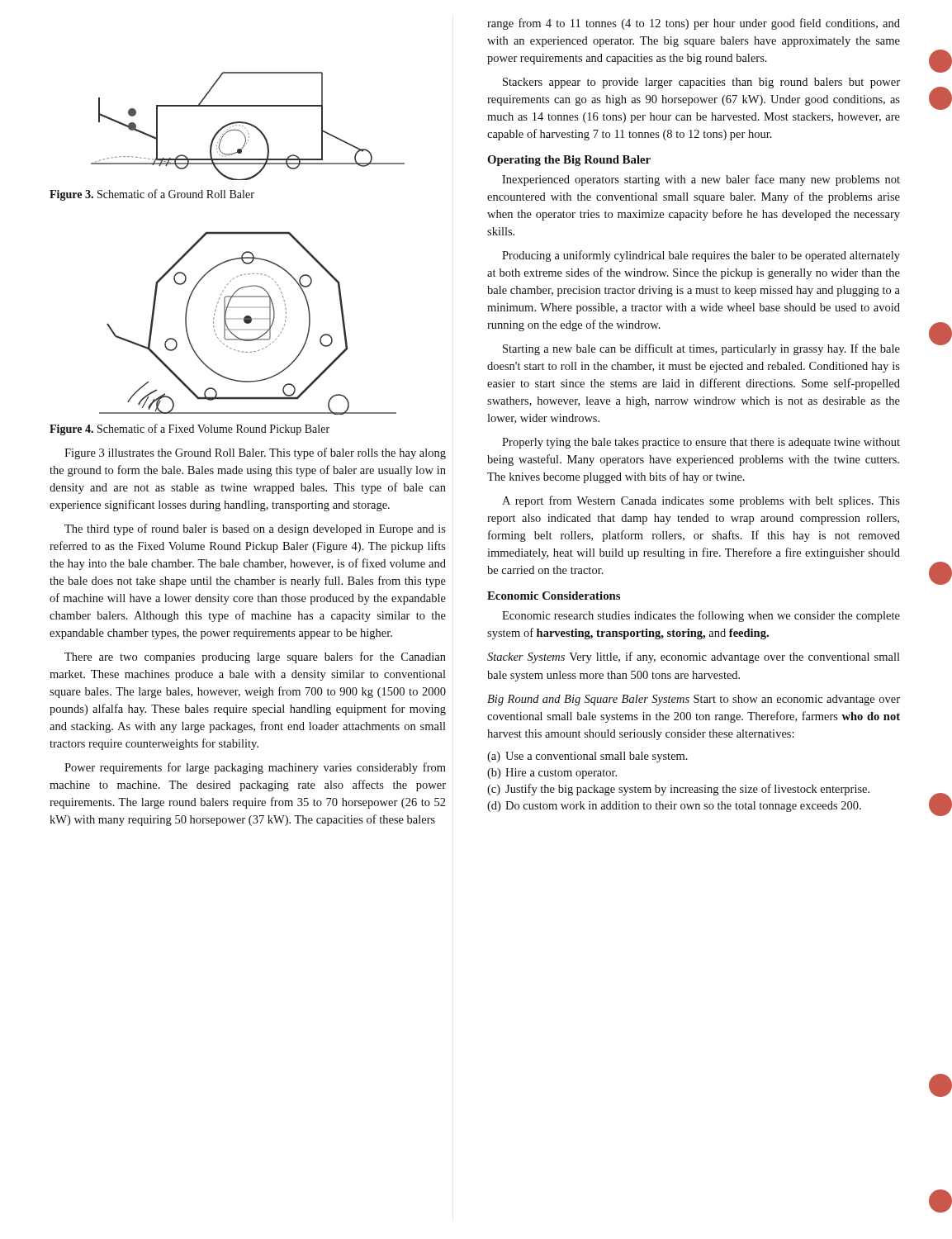
Task: Point to "Economic Considerations"
Action: click(x=554, y=596)
